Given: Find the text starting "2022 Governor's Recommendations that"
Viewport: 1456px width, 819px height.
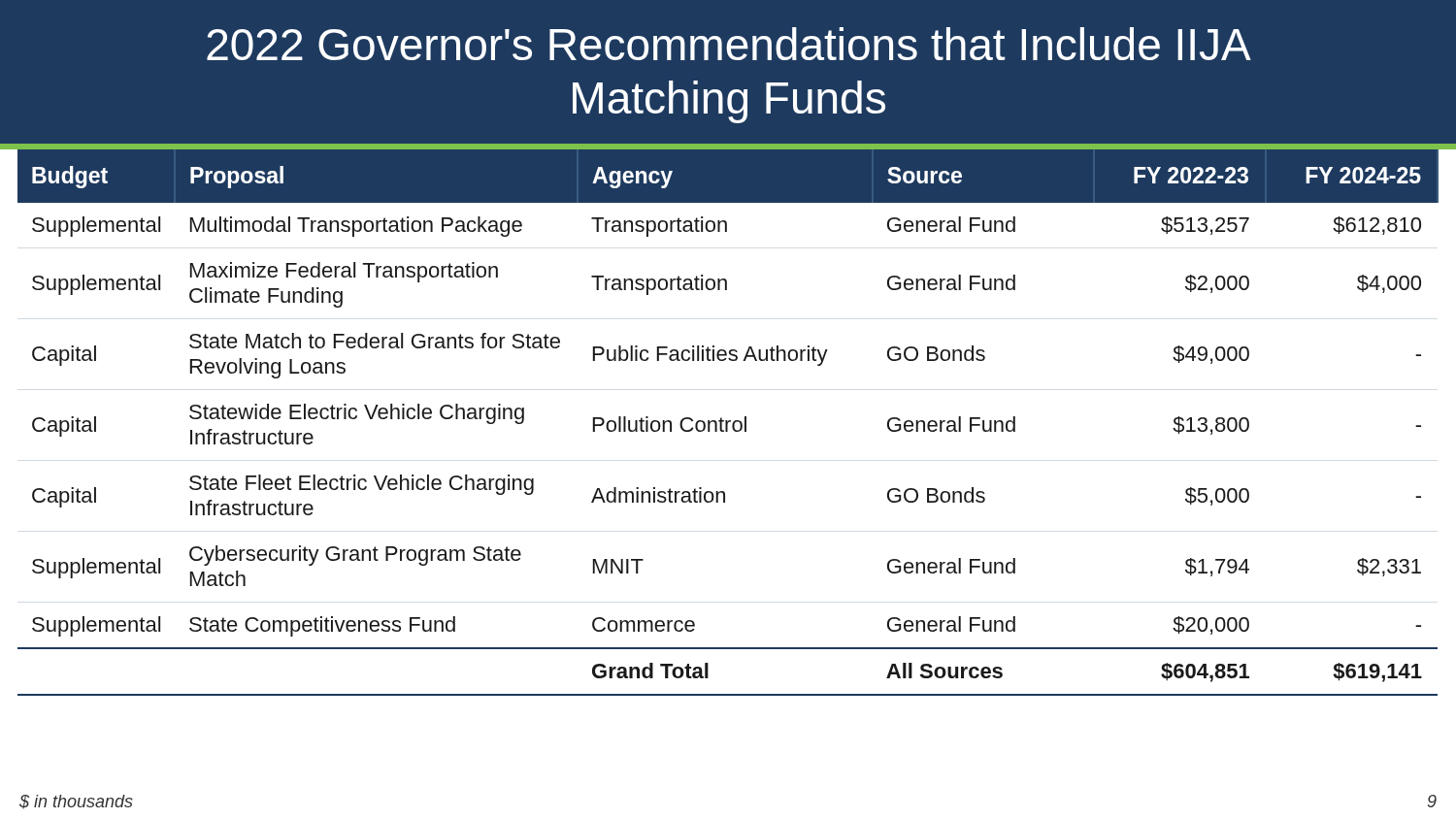Looking at the screenshot, I should pyautogui.click(x=728, y=72).
